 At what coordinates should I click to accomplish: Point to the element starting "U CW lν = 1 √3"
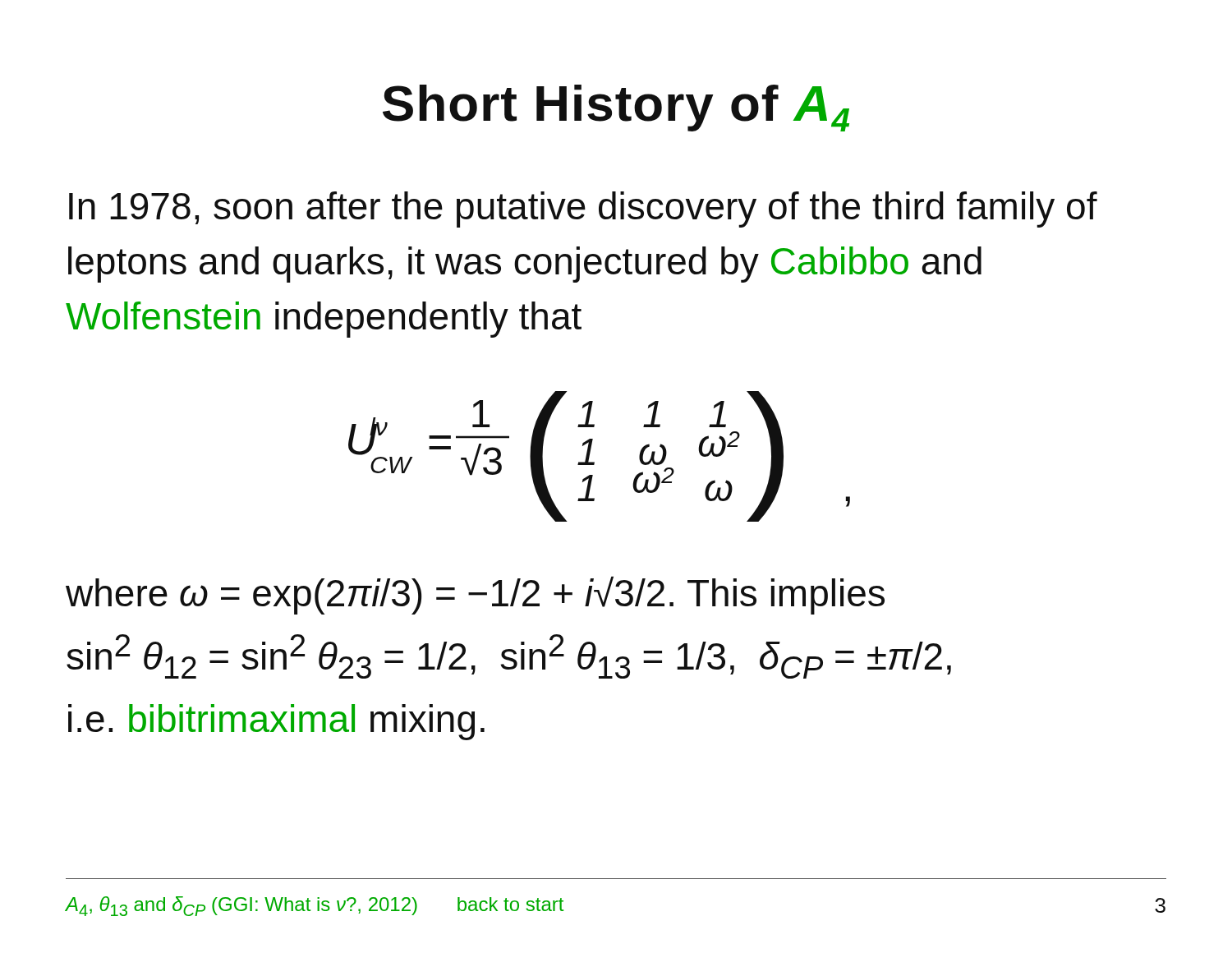(x=616, y=451)
